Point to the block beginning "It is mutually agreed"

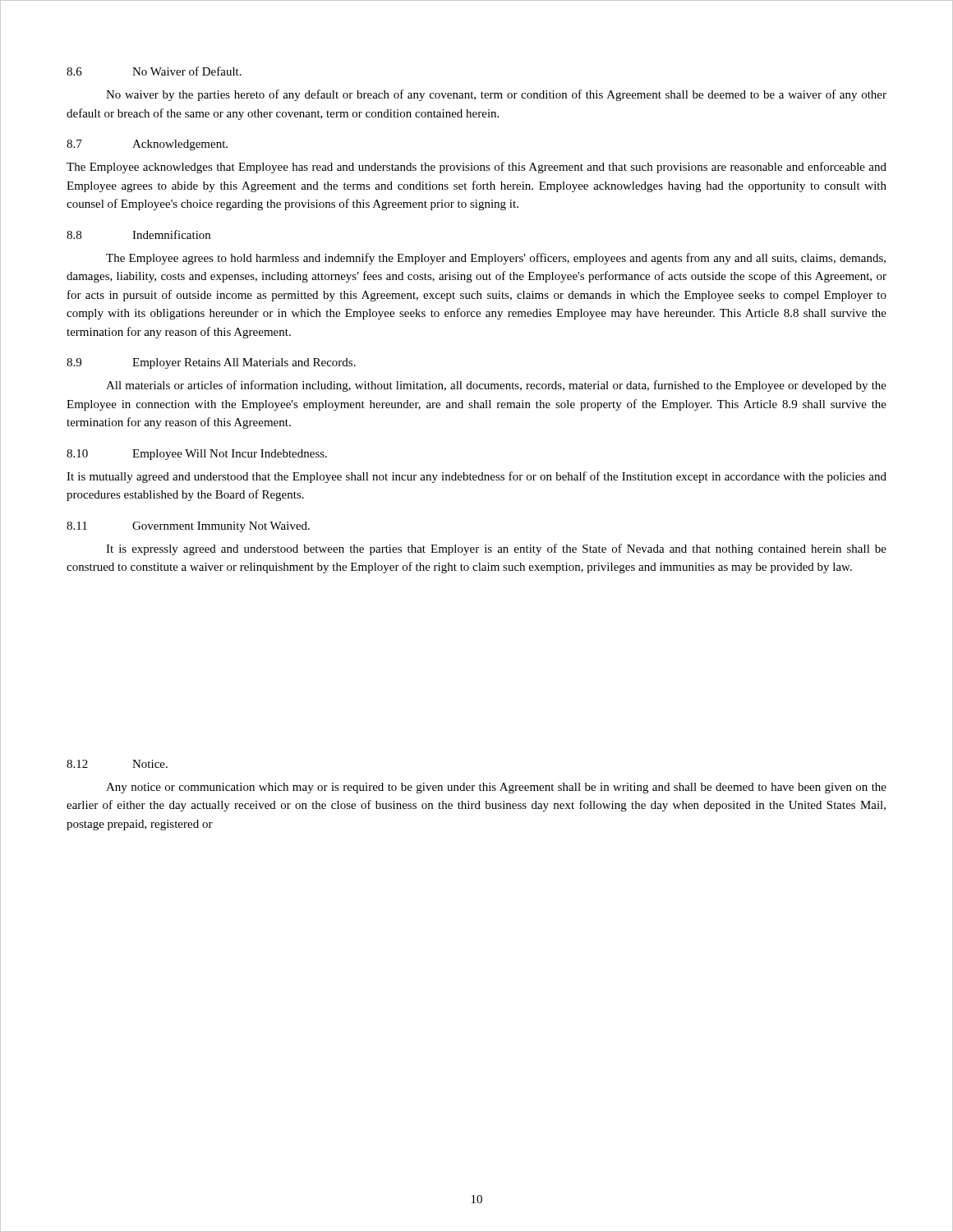(476, 485)
